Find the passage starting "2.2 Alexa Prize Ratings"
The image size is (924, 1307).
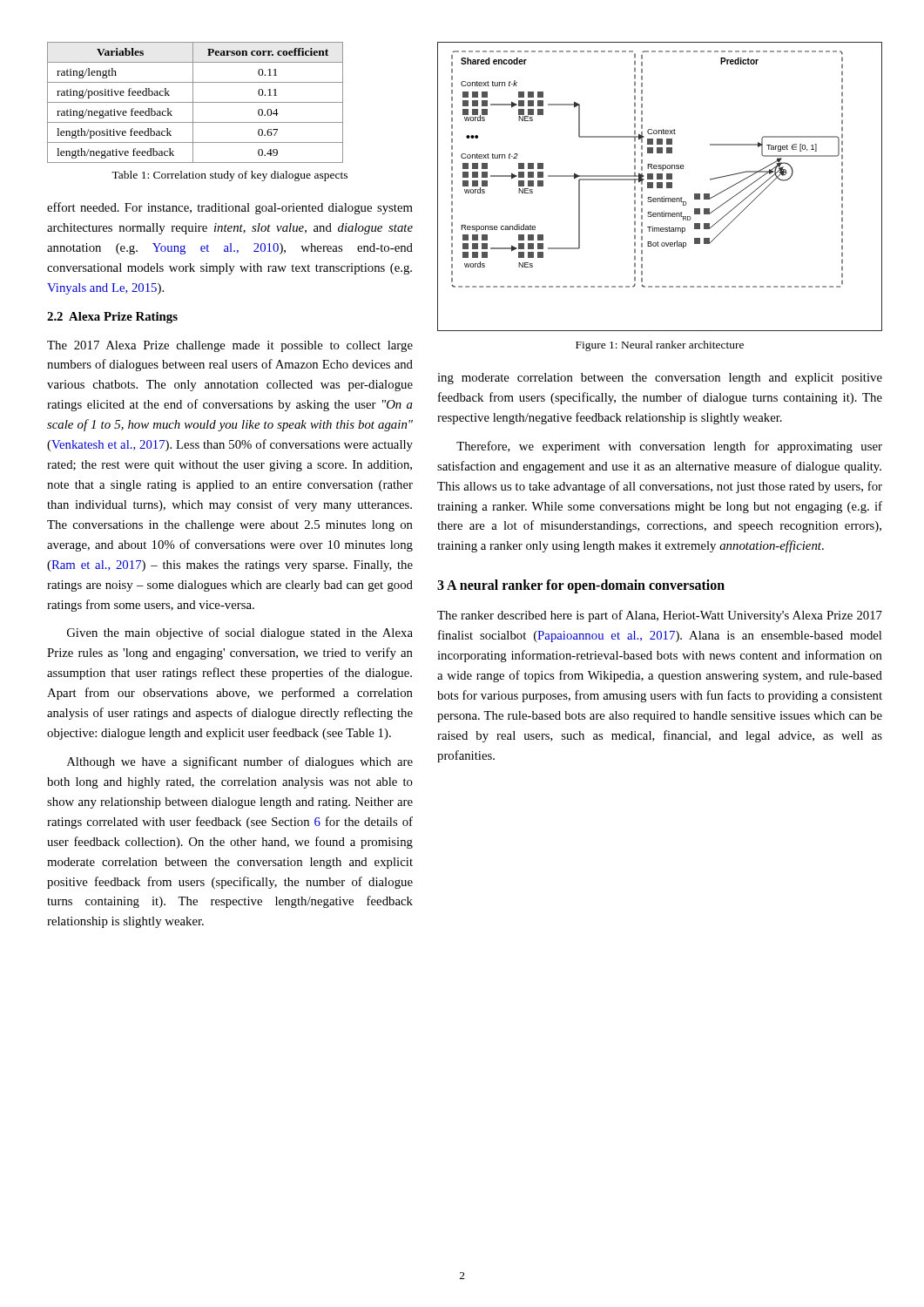(x=112, y=318)
